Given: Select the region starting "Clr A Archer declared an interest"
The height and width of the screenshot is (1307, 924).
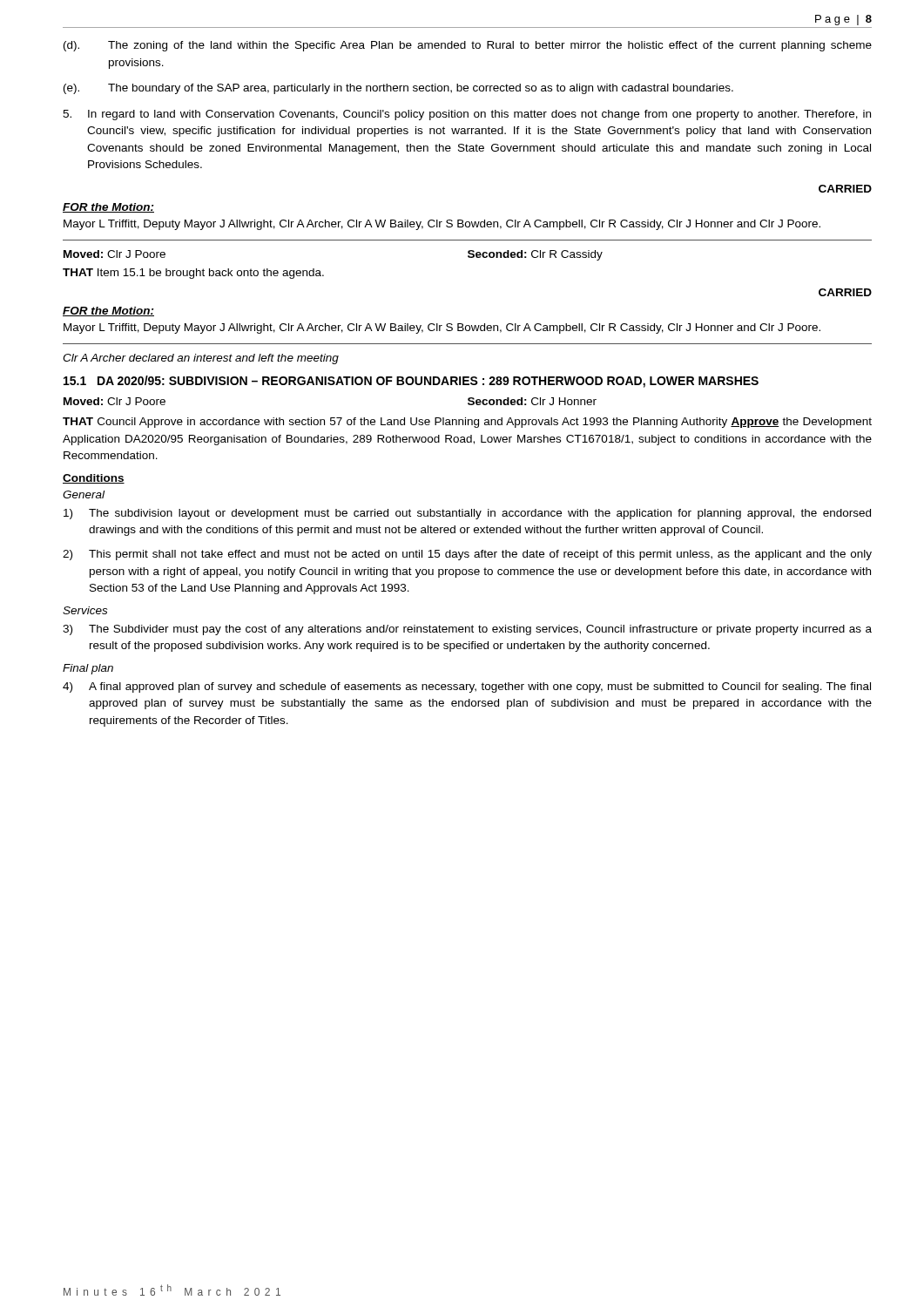Looking at the screenshot, I should [201, 357].
